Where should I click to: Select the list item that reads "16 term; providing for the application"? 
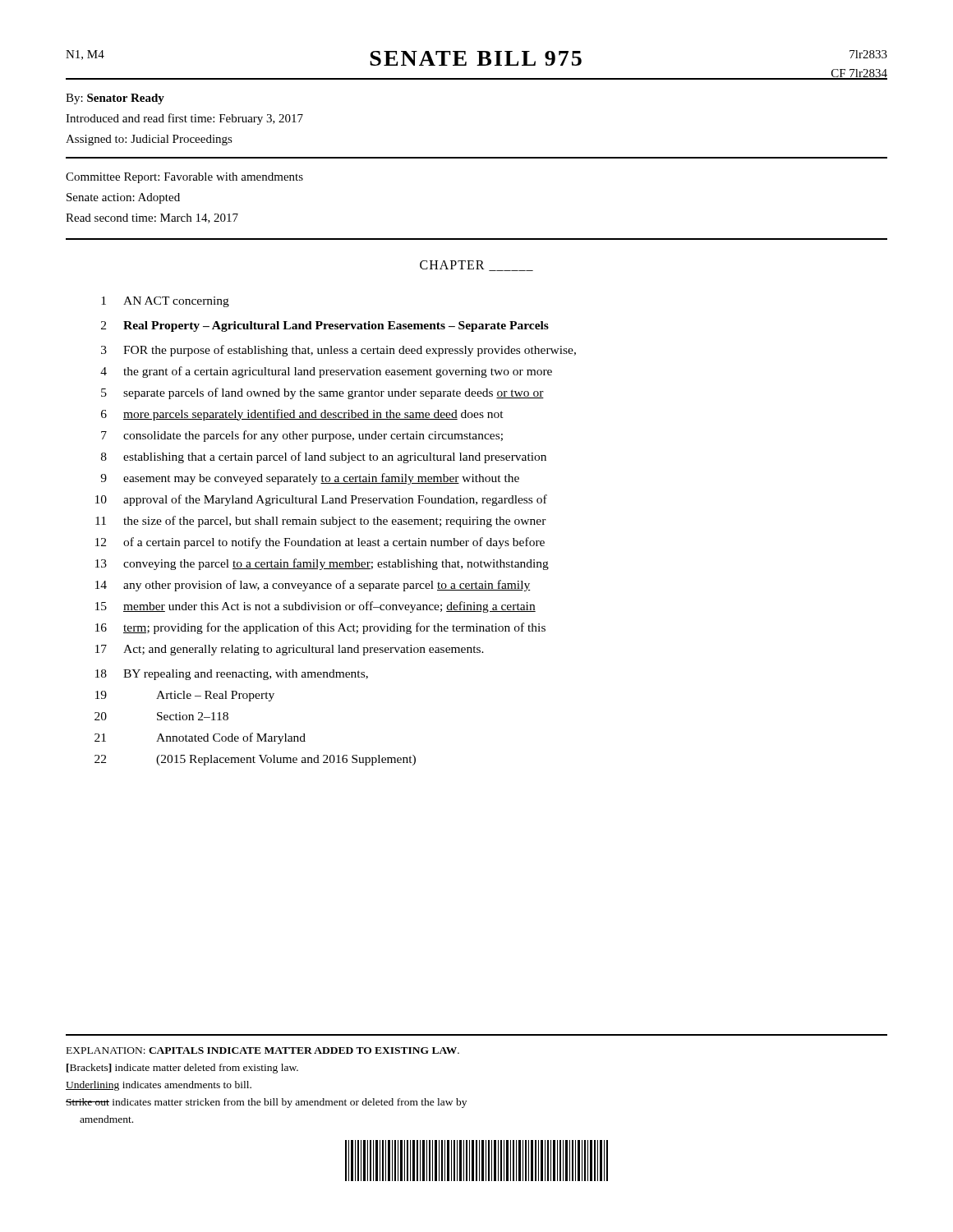[x=476, y=627]
